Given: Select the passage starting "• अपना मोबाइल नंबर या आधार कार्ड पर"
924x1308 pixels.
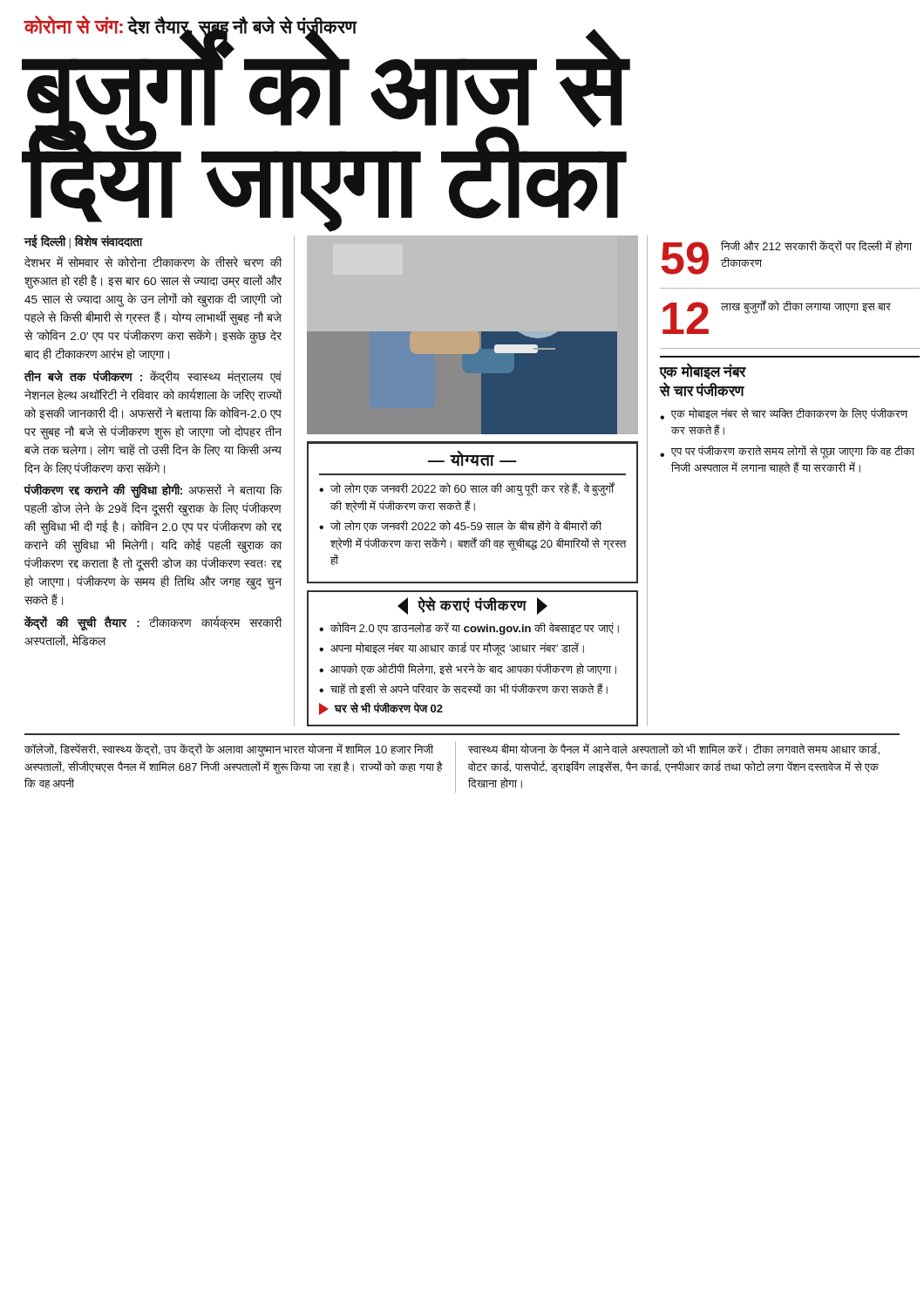Looking at the screenshot, I should [x=453, y=649].
